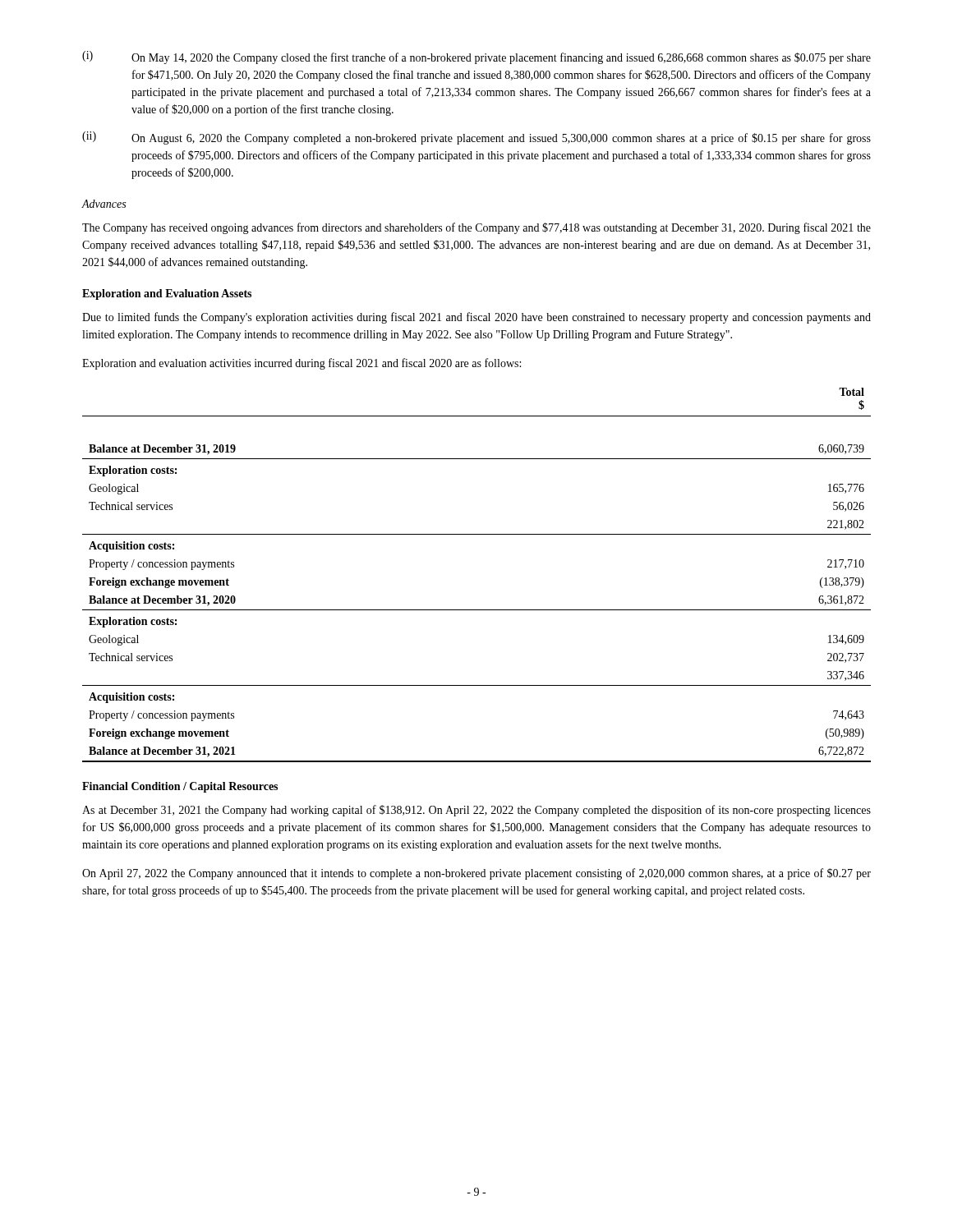Find the region starting "(i) On May"
This screenshot has width=953, height=1232.
pos(476,84)
